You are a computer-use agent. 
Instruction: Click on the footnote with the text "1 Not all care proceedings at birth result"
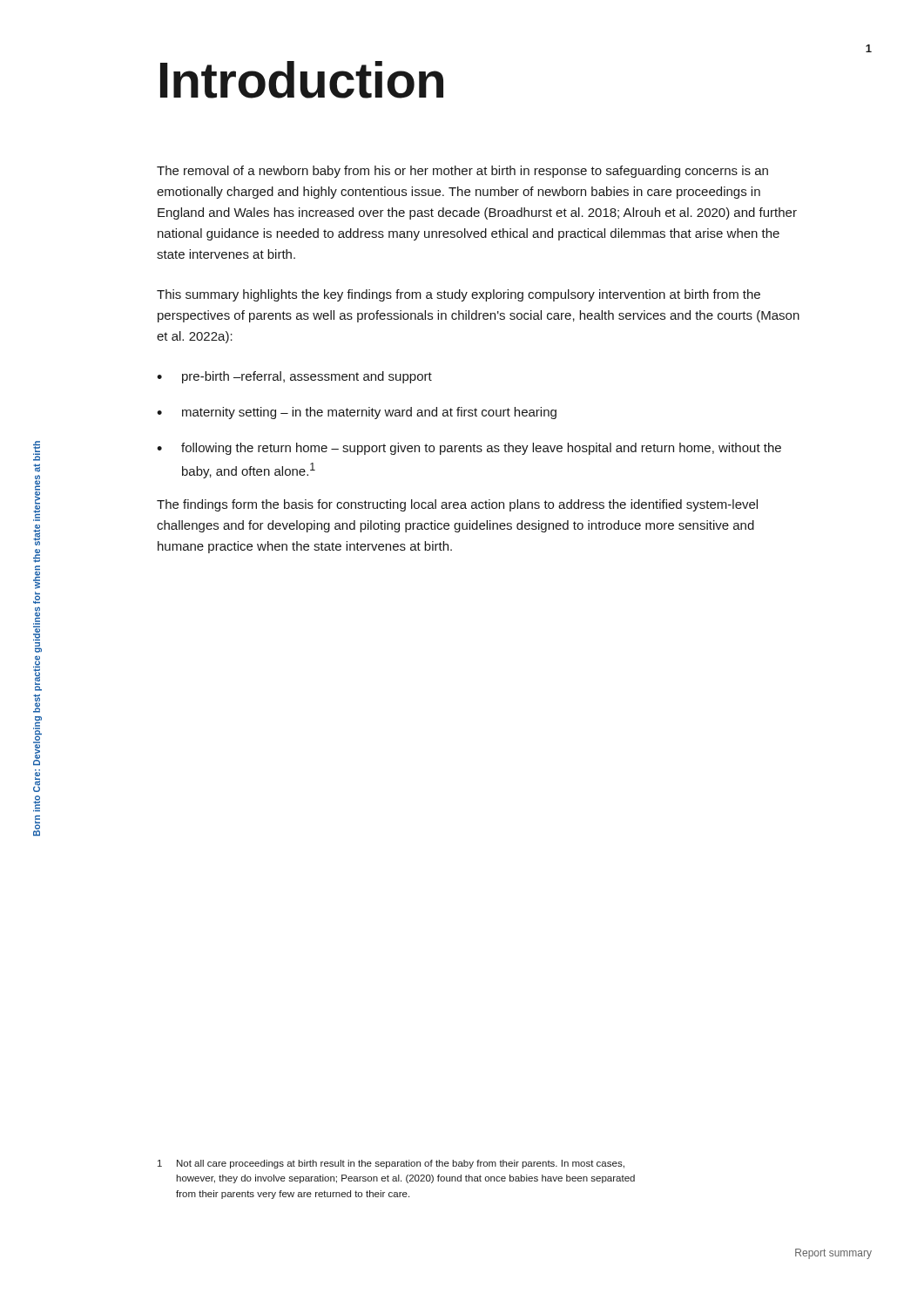click(401, 1179)
